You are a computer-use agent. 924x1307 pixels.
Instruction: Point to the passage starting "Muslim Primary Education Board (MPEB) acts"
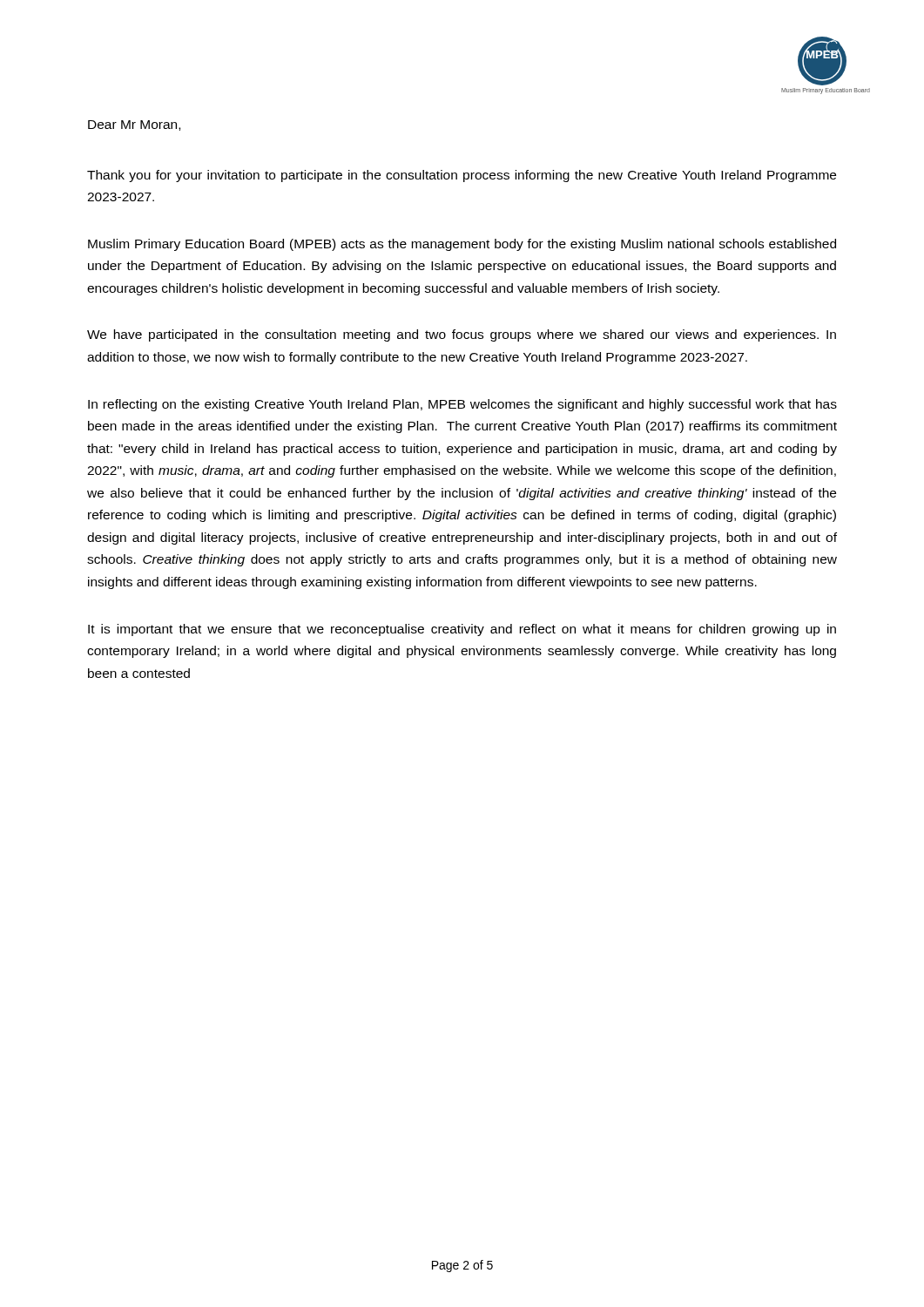462,266
